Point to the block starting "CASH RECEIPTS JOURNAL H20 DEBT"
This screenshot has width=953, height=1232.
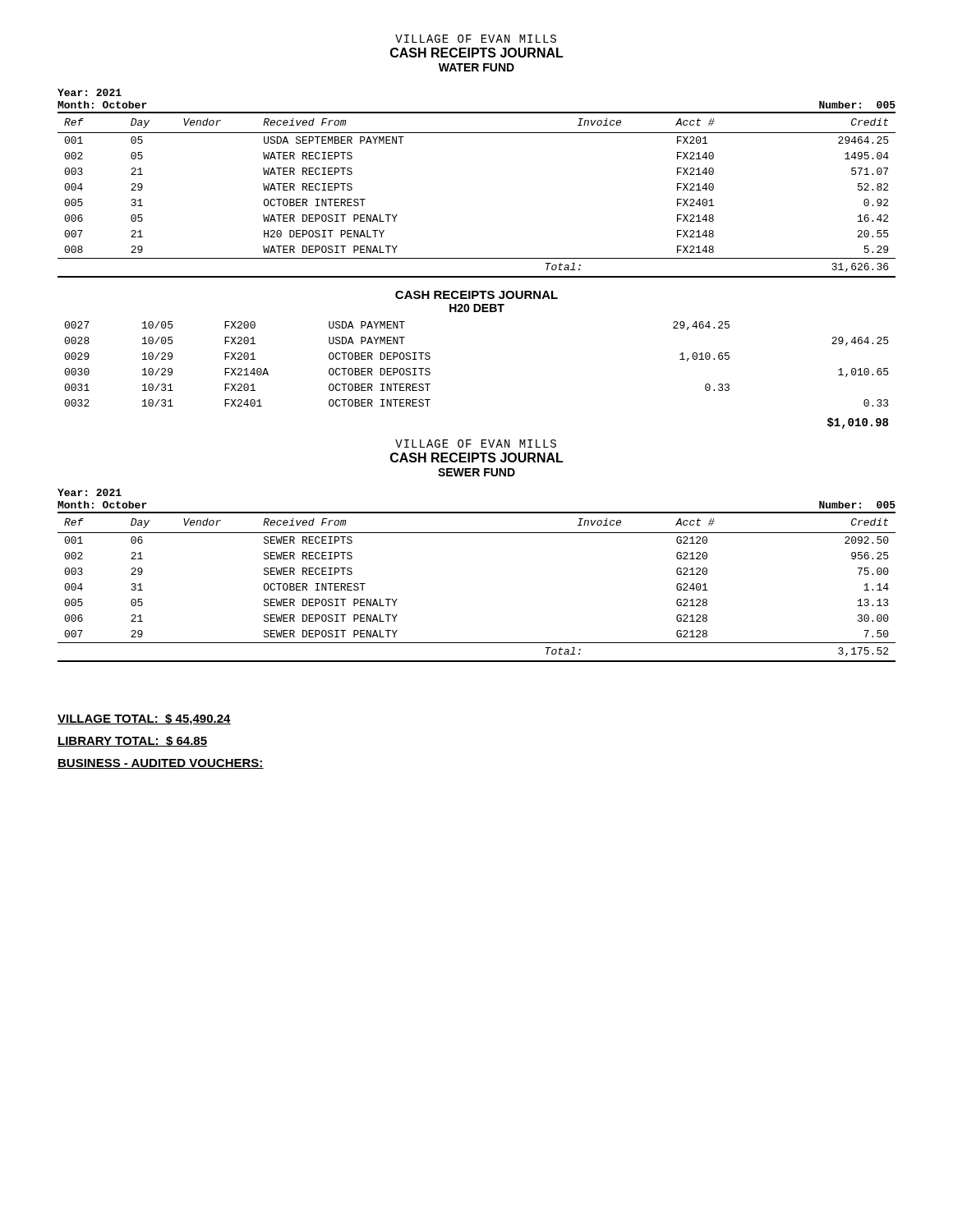tap(476, 301)
